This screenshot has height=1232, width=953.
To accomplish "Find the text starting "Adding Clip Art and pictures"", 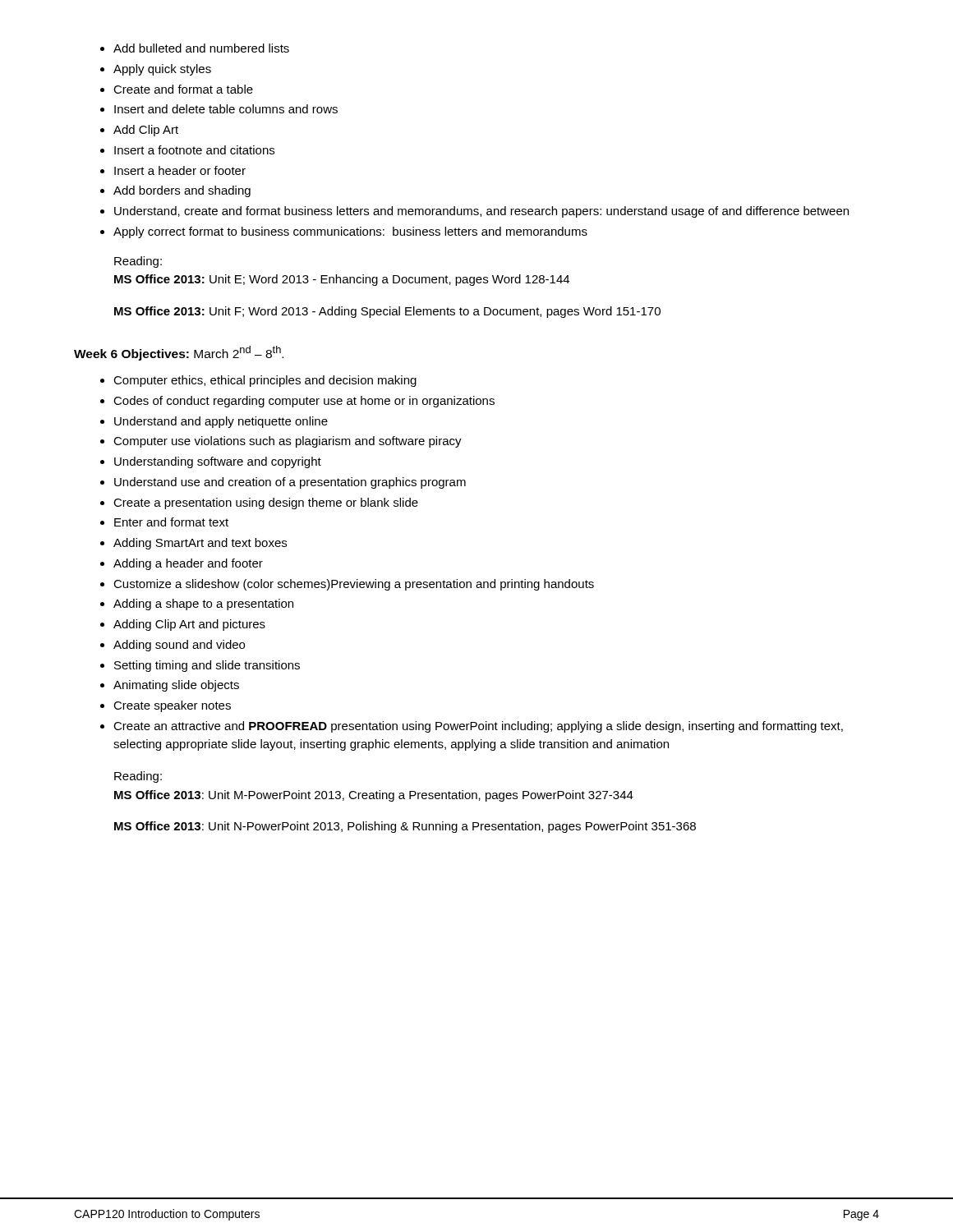I will [189, 624].
